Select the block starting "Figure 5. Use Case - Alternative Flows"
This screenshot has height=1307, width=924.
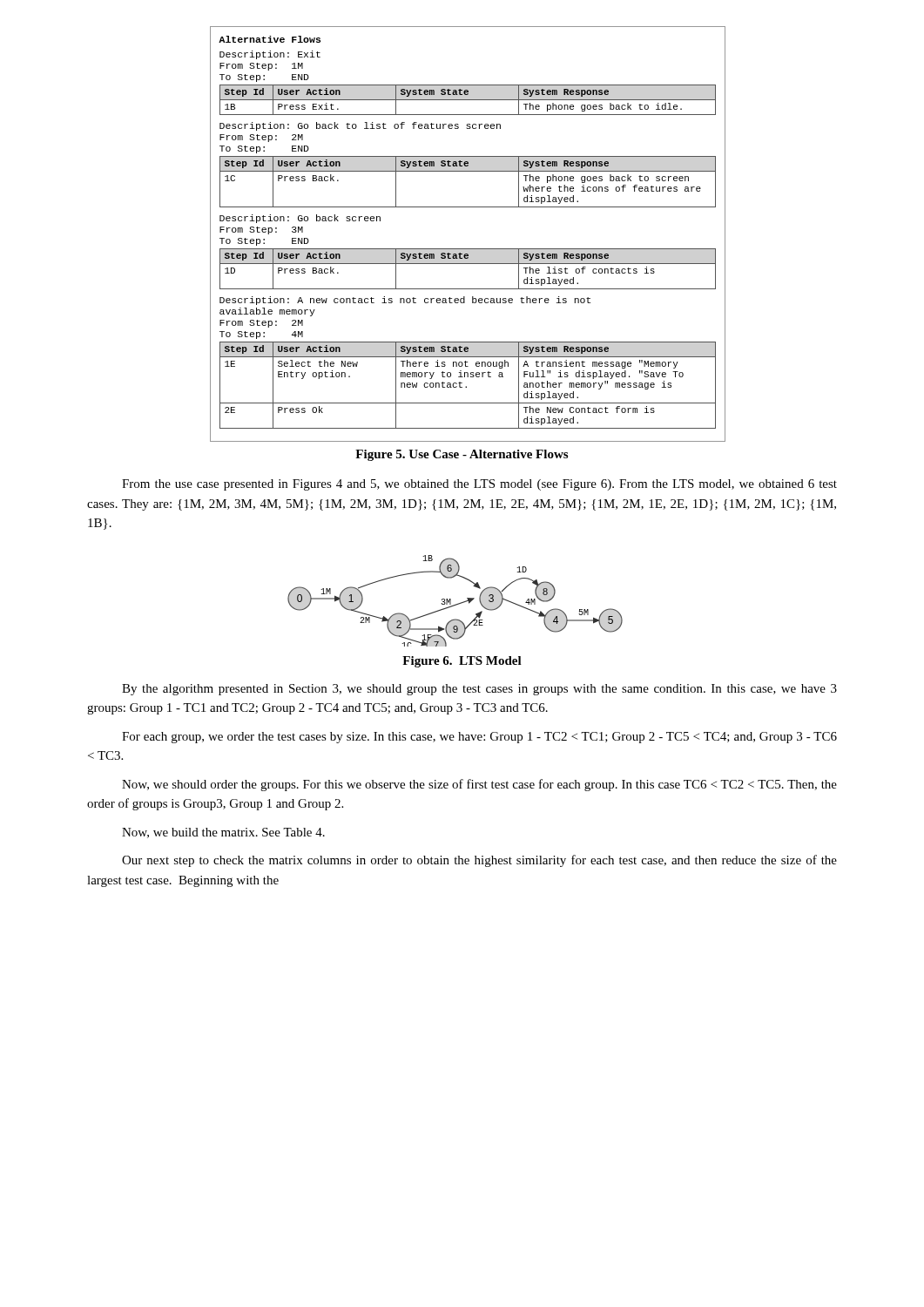coord(462,454)
